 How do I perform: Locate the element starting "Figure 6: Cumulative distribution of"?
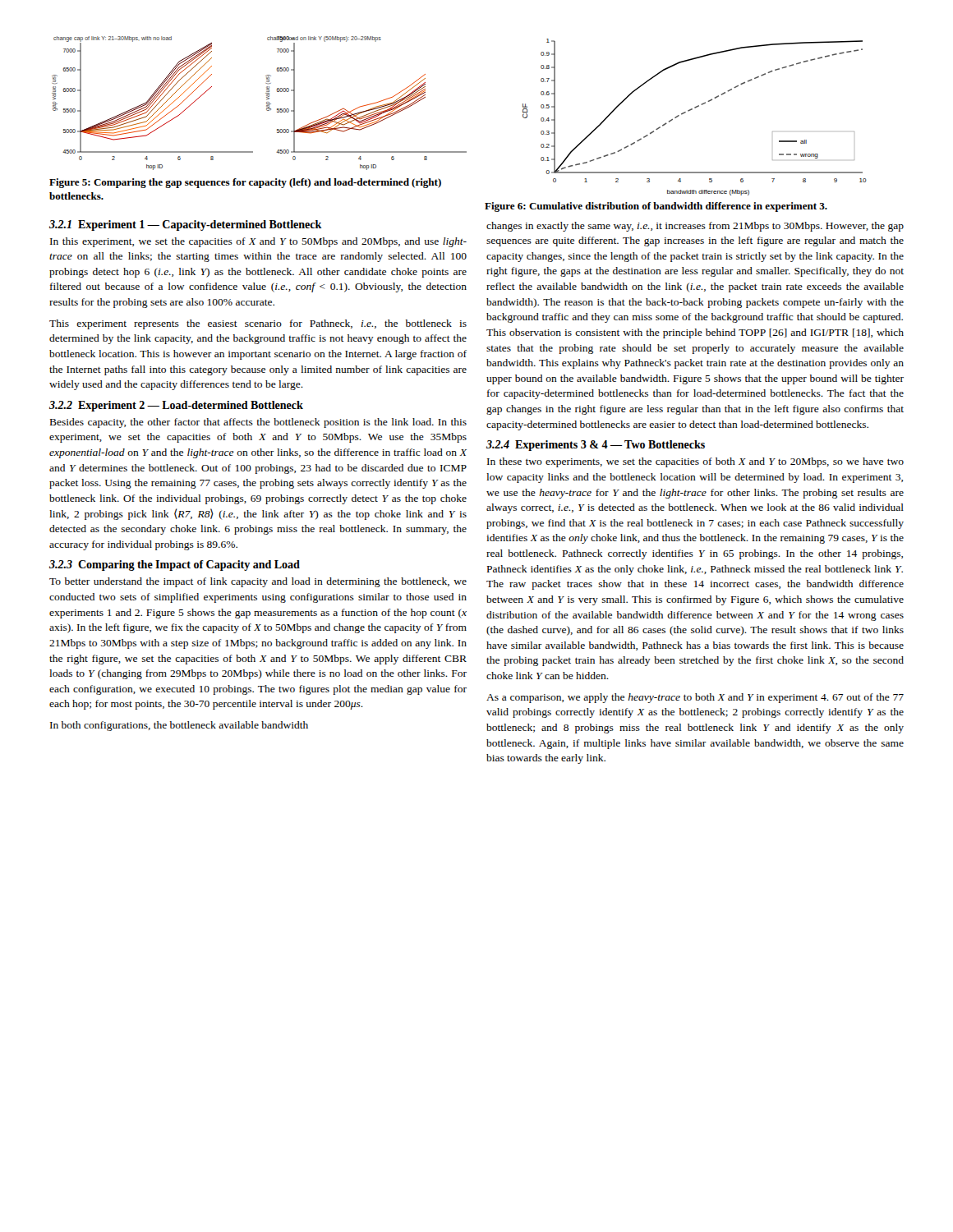click(656, 206)
